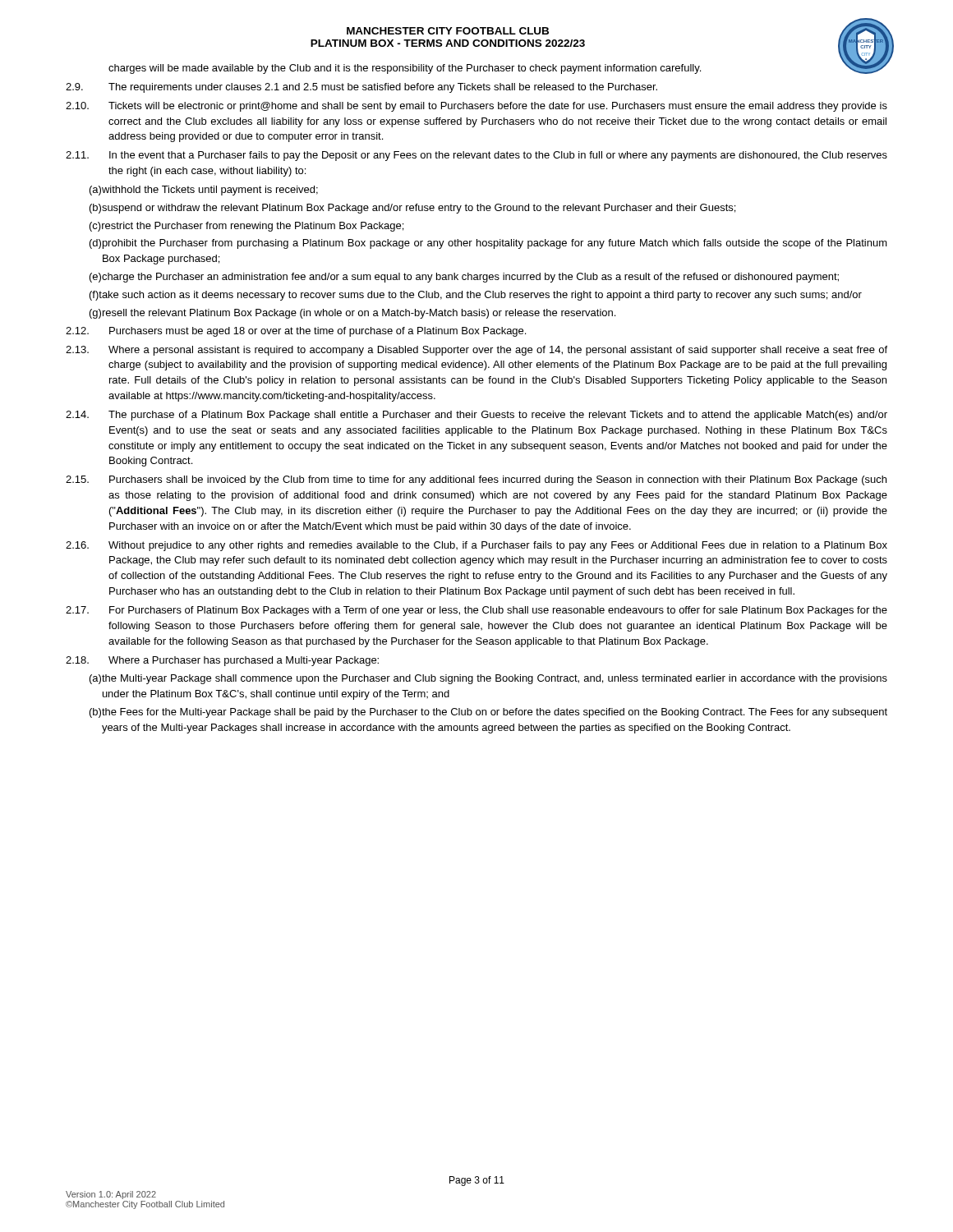Locate the logo

[x=866, y=46]
